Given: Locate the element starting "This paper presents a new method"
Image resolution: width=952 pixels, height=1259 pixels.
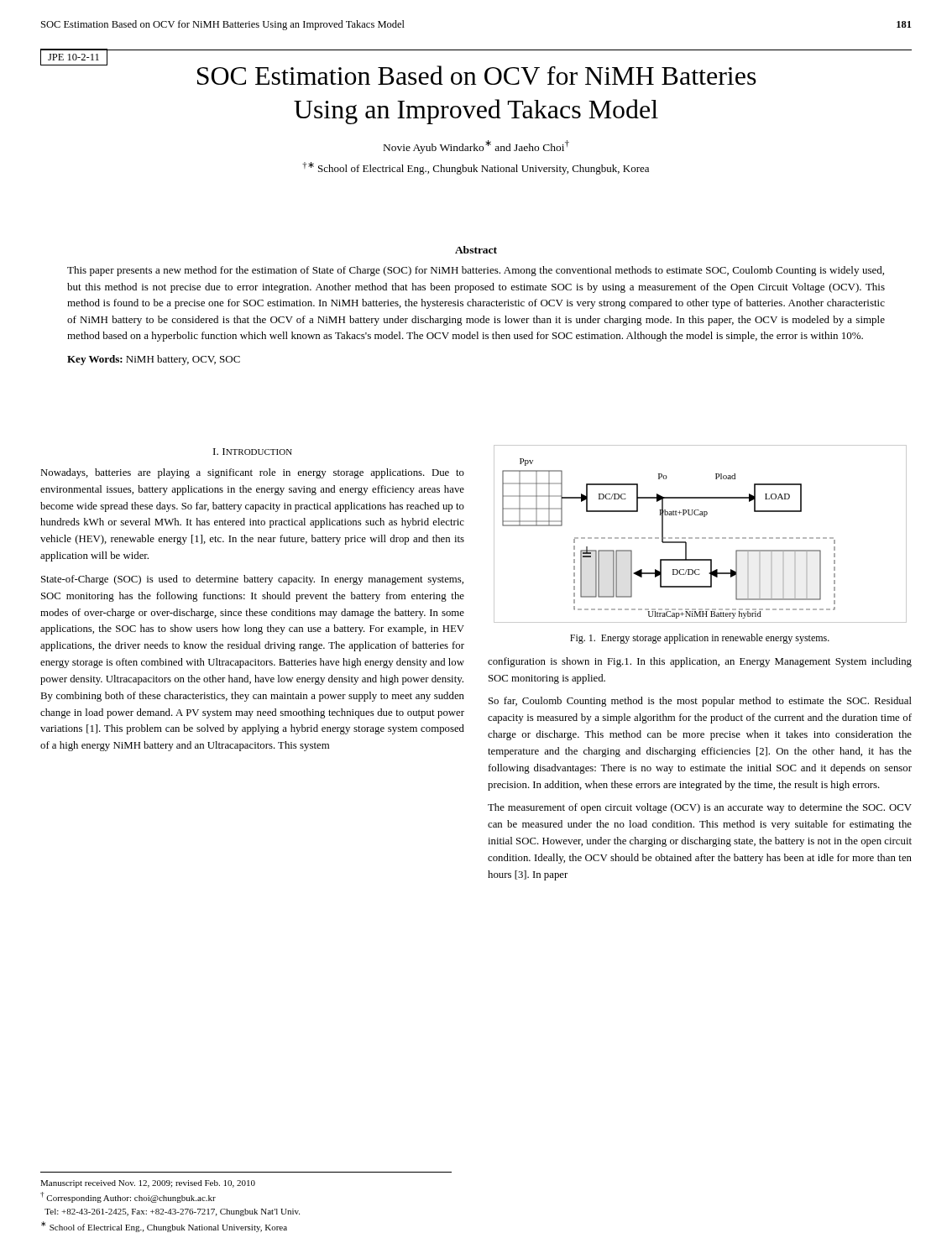Looking at the screenshot, I should 476,303.
